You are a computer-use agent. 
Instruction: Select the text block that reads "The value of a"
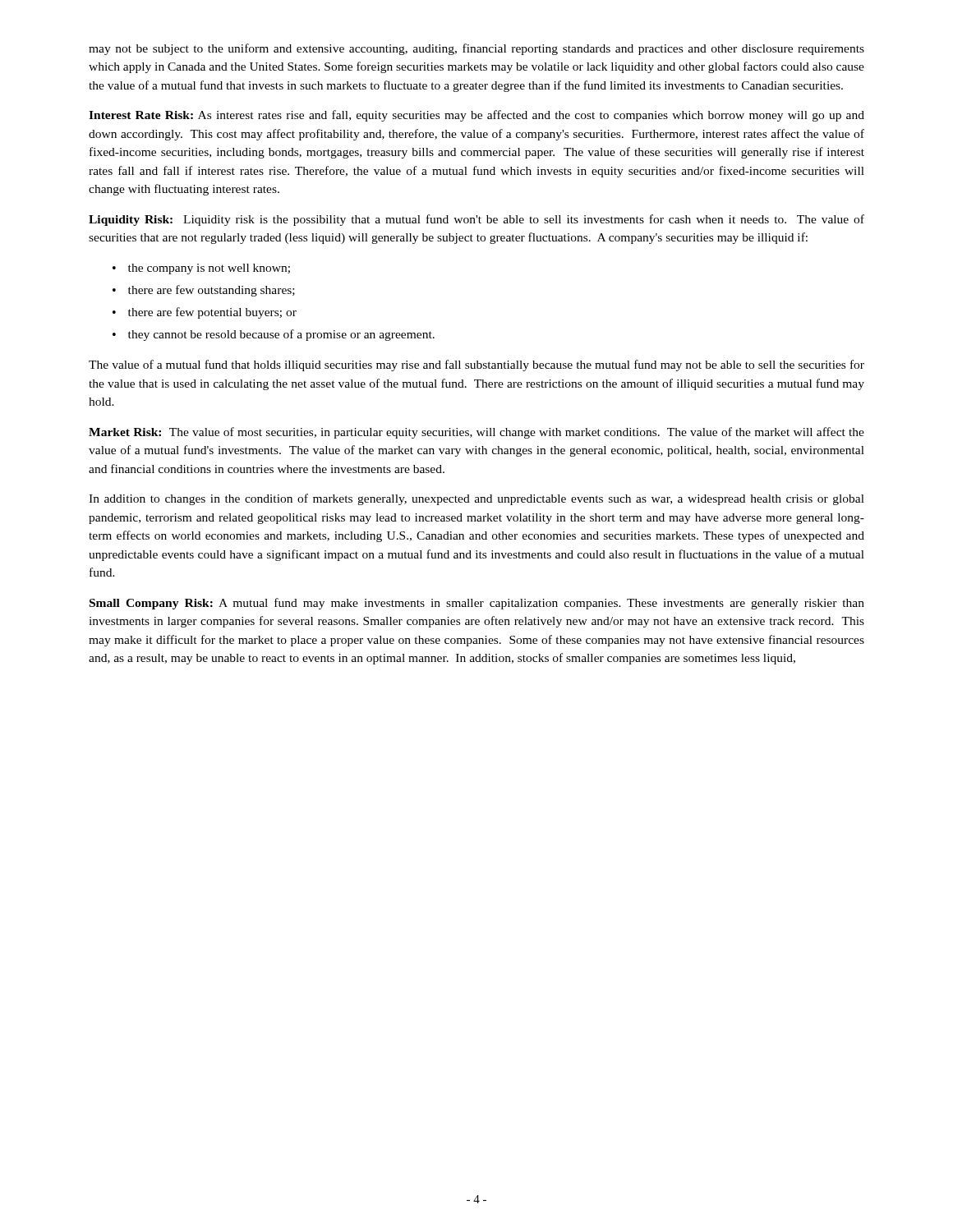(x=476, y=384)
